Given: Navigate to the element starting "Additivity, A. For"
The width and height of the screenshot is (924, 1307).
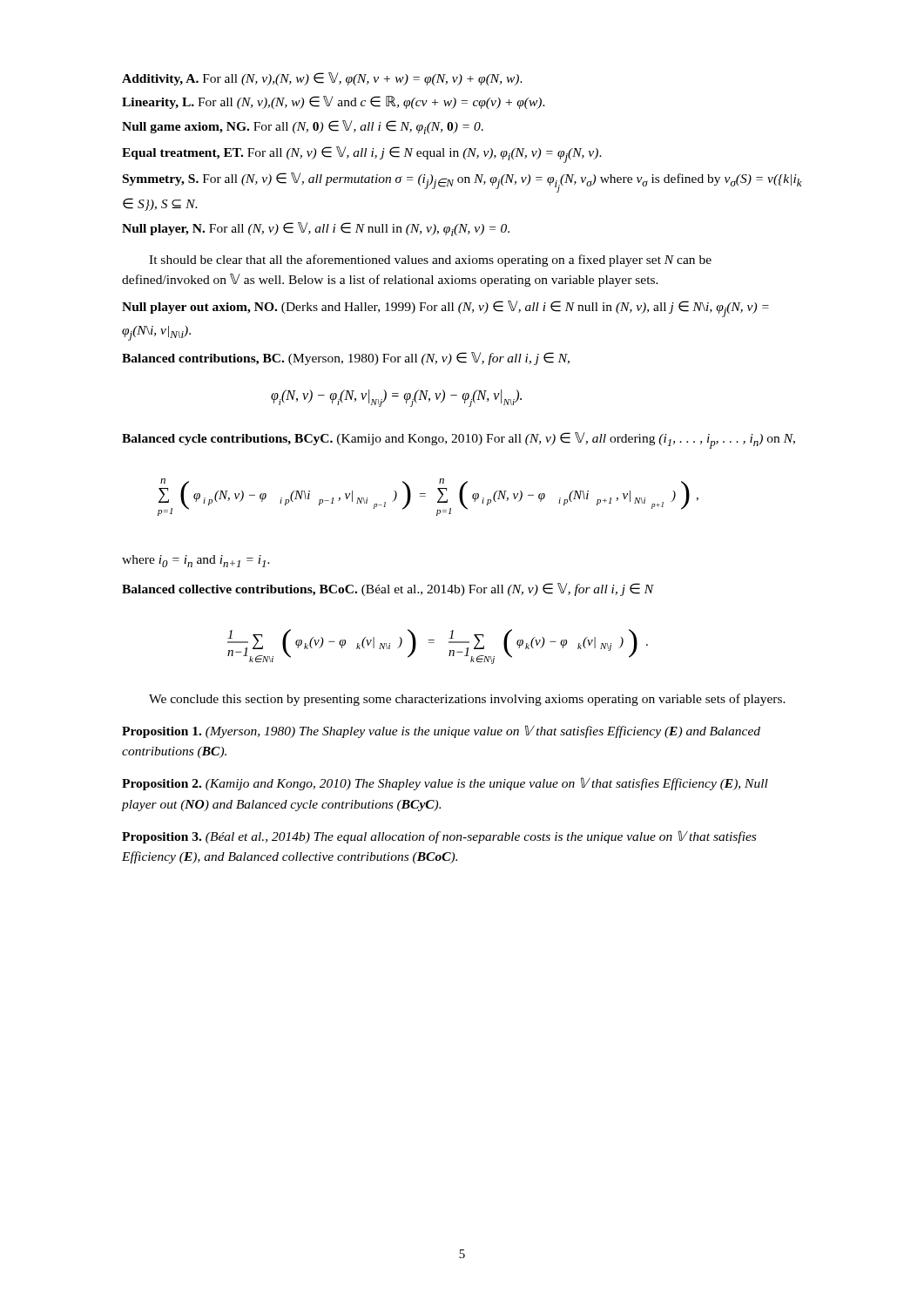Looking at the screenshot, I should click(x=322, y=78).
